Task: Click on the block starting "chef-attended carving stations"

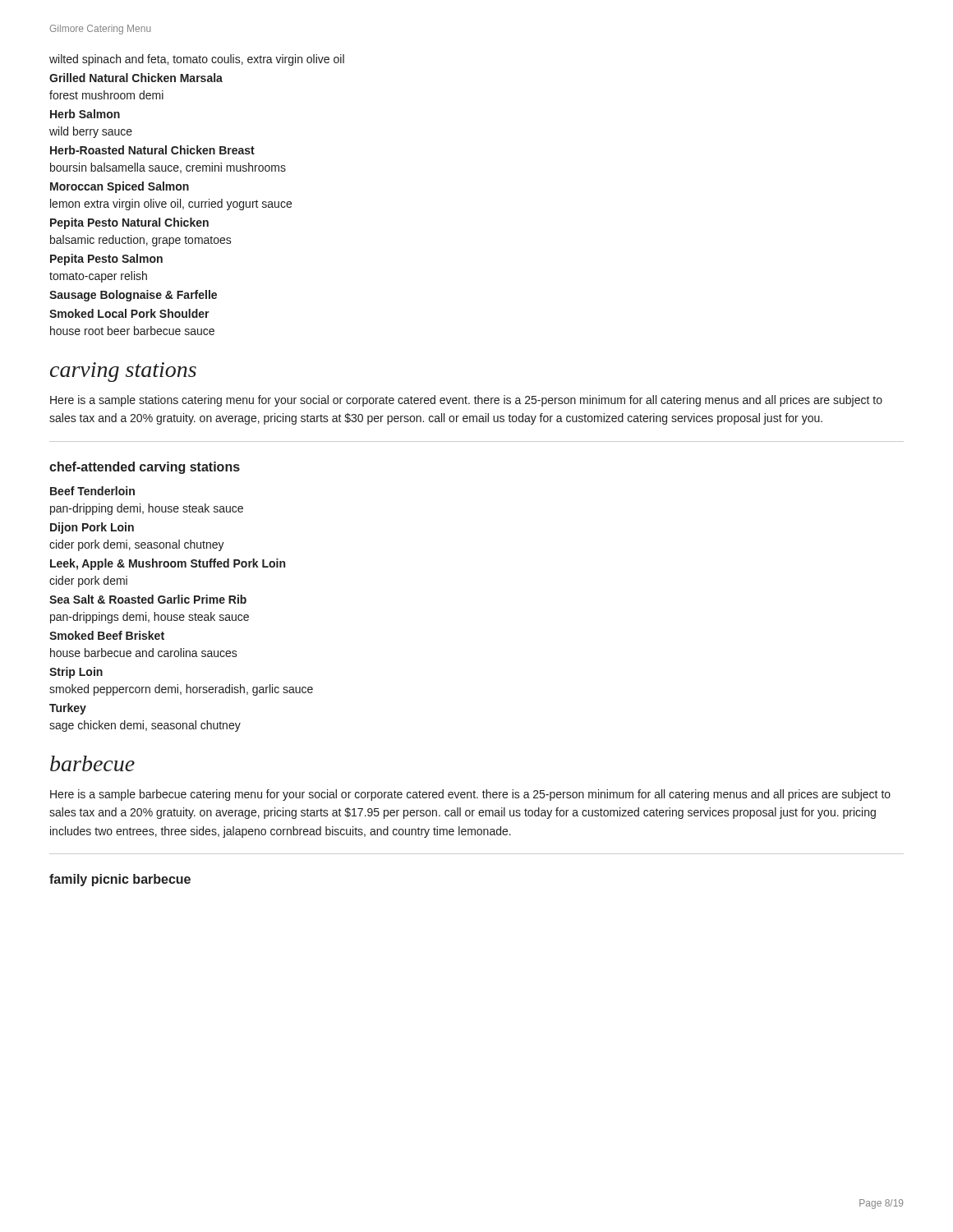Action: [145, 468]
